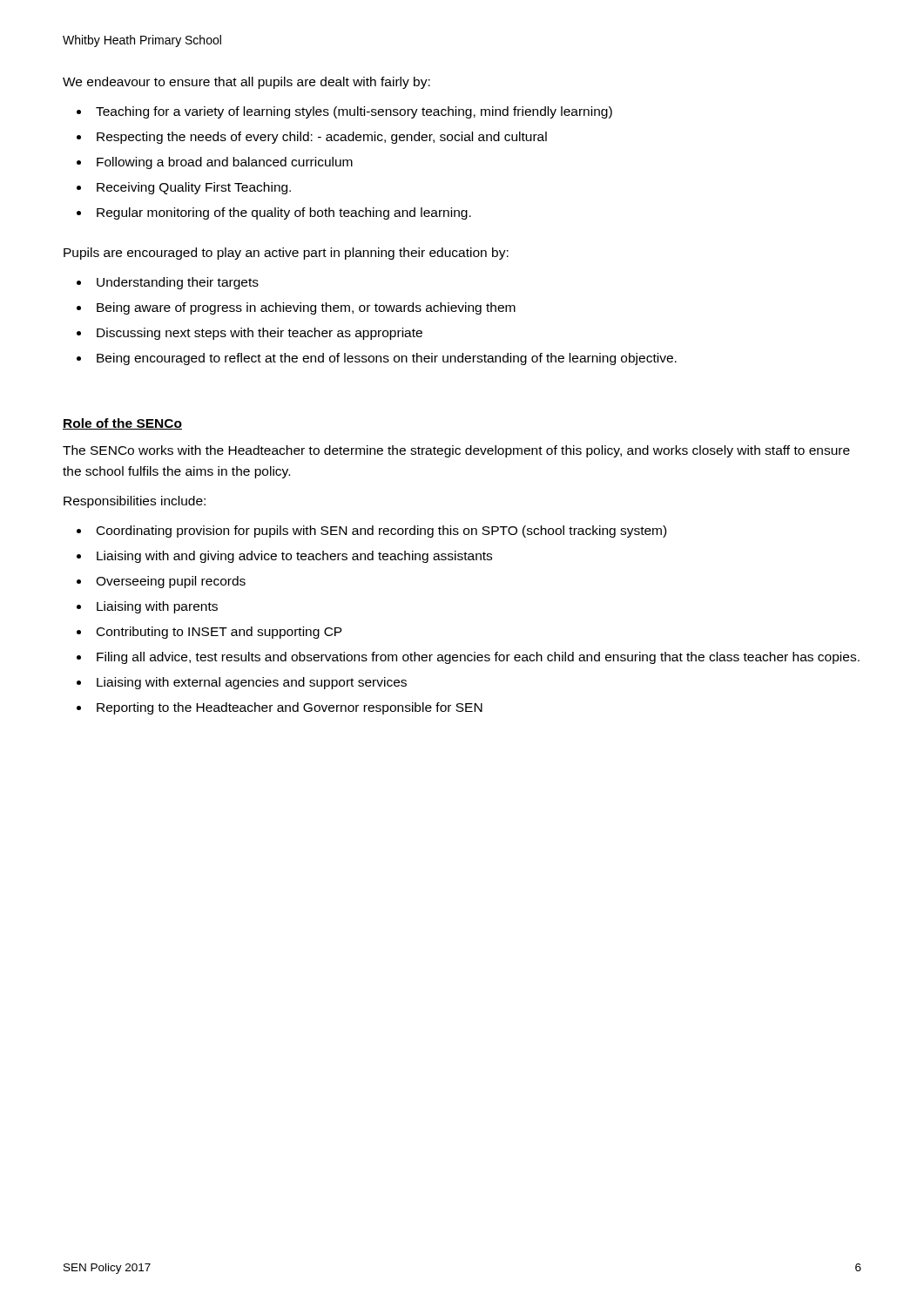Select the block starting "Reporting to the Headteacher and Governor responsible"
The width and height of the screenshot is (924, 1307).
pos(289,707)
